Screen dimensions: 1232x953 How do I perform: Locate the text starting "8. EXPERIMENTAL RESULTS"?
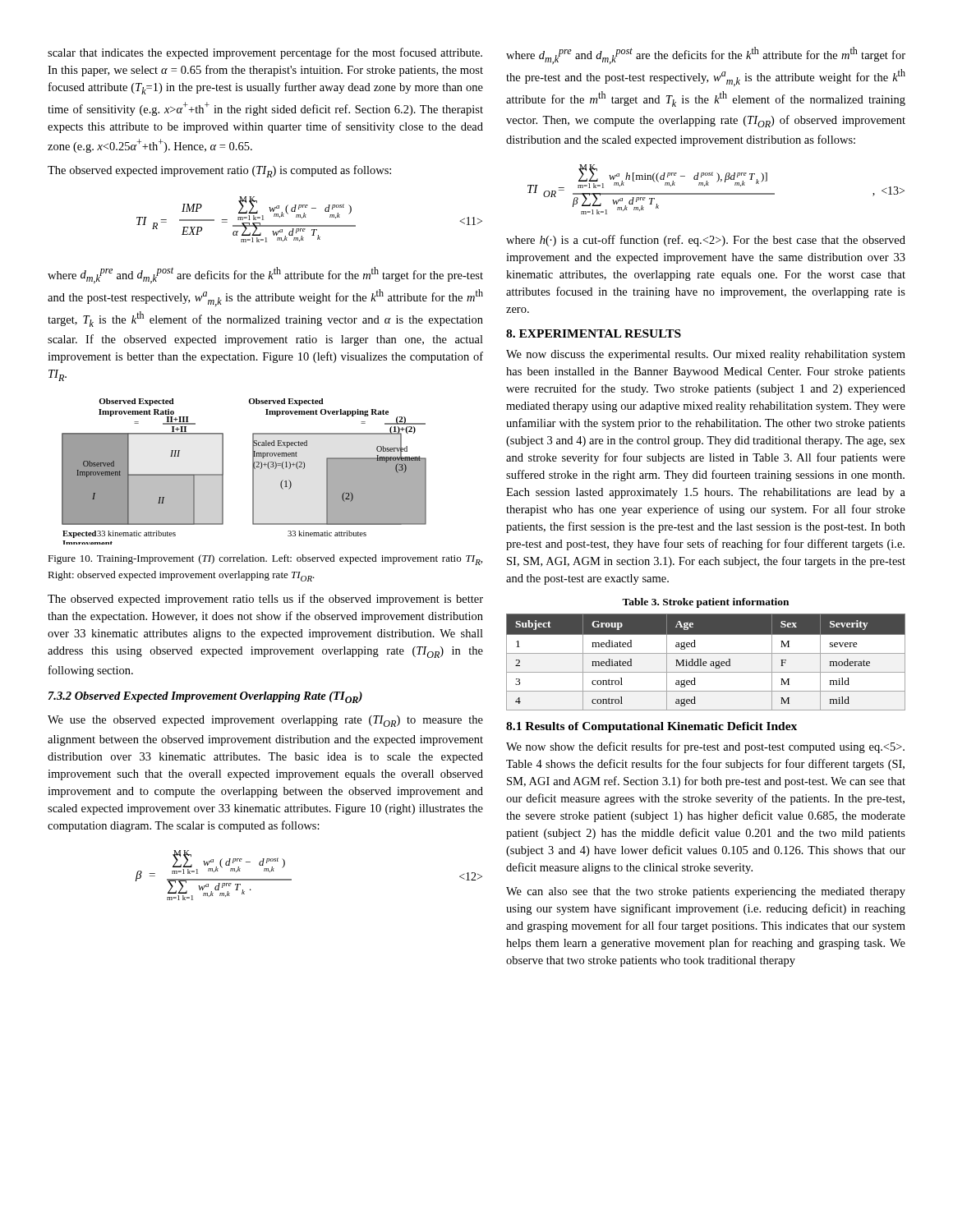tap(594, 333)
